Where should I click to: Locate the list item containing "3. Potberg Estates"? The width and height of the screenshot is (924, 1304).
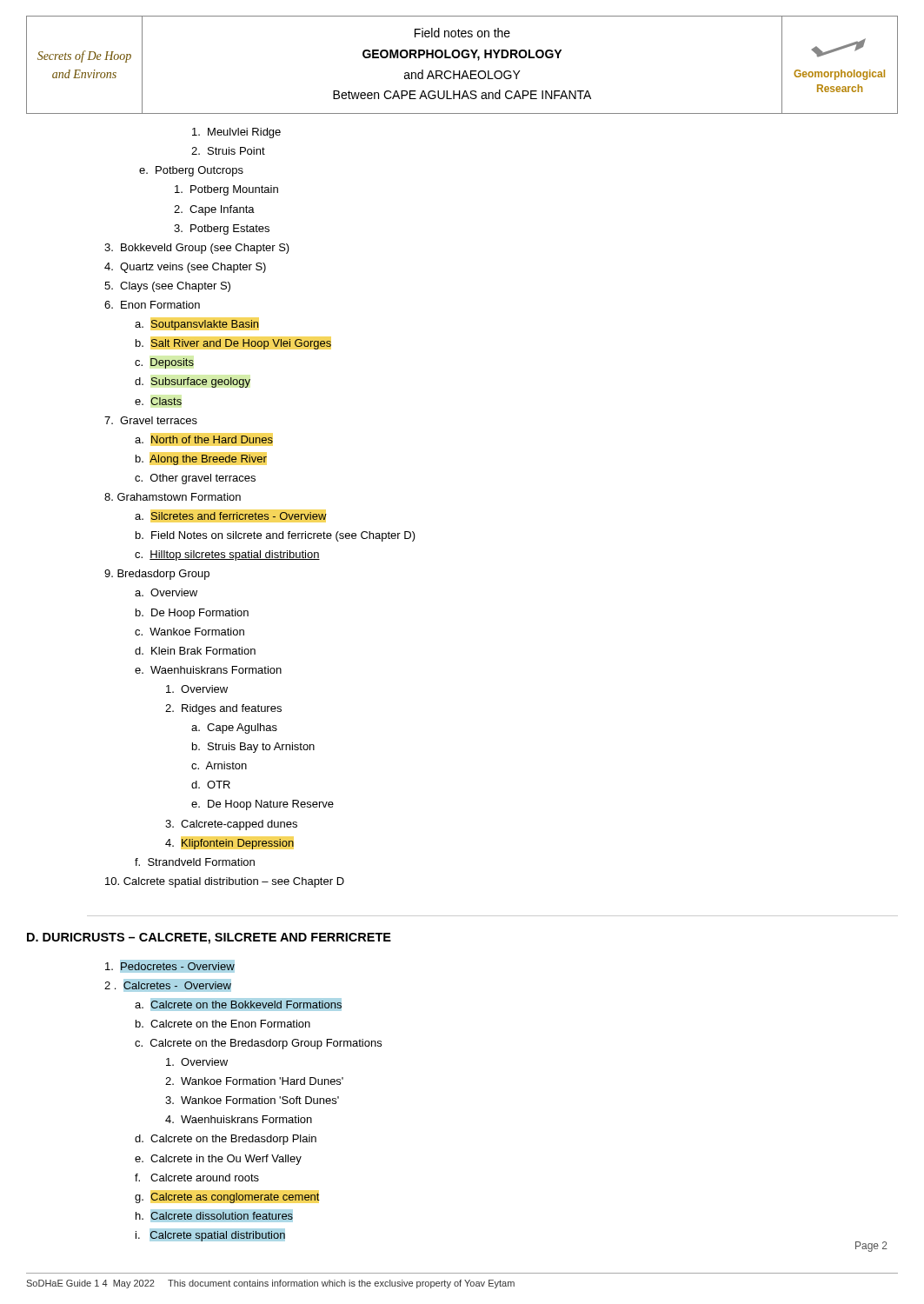[222, 228]
